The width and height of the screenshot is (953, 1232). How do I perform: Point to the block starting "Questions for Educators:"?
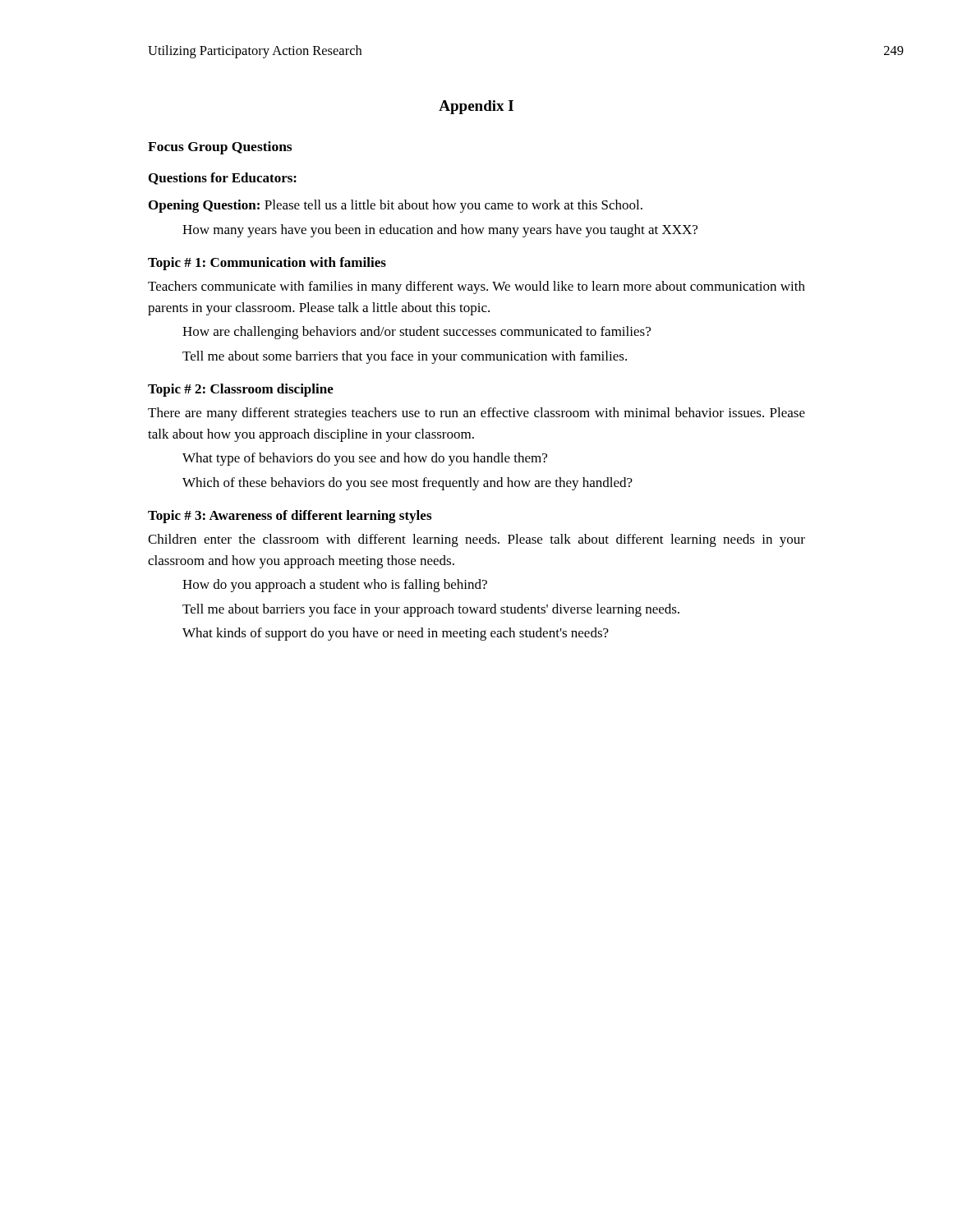(223, 178)
